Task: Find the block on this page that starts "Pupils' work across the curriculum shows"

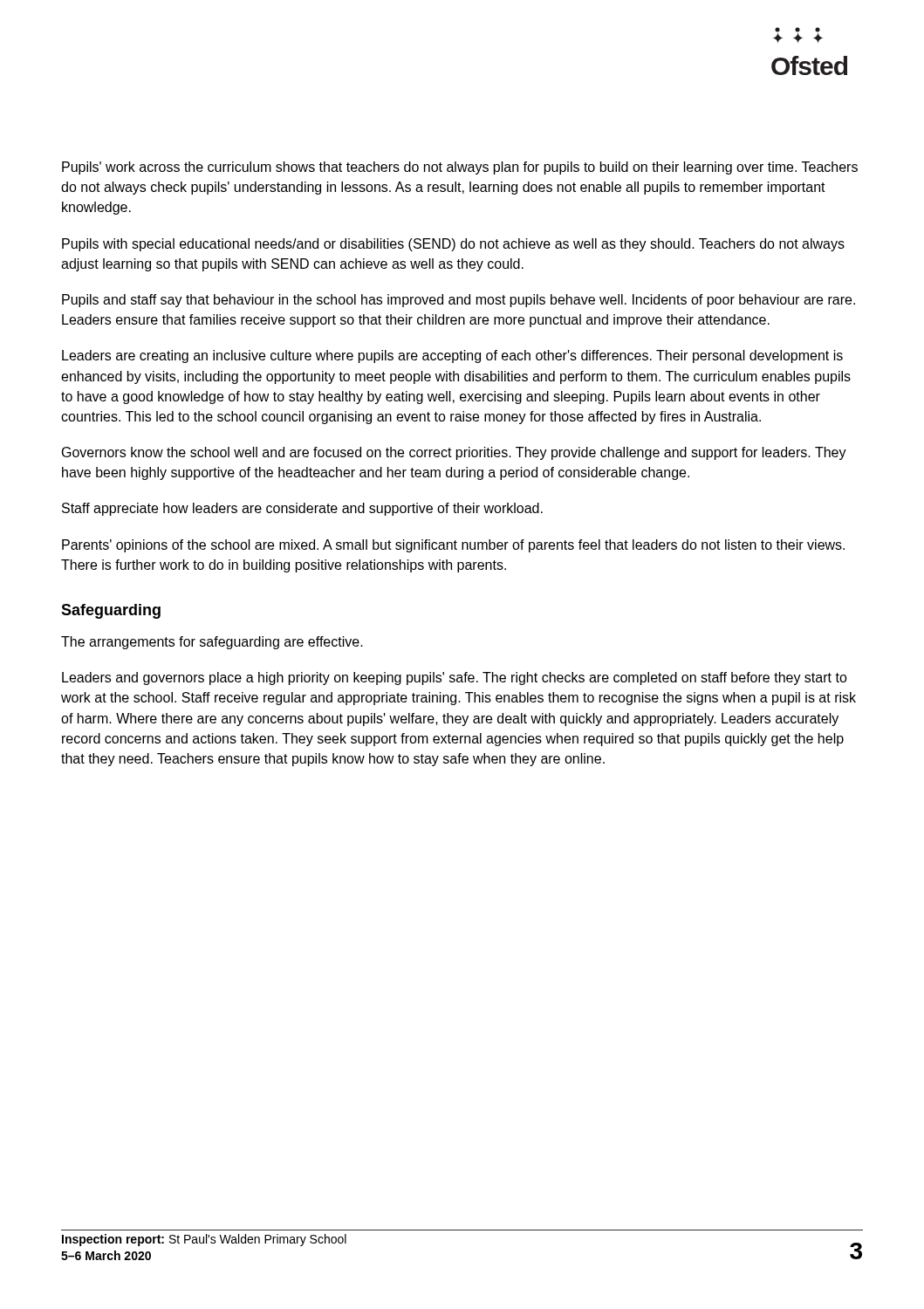Action: (460, 187)
